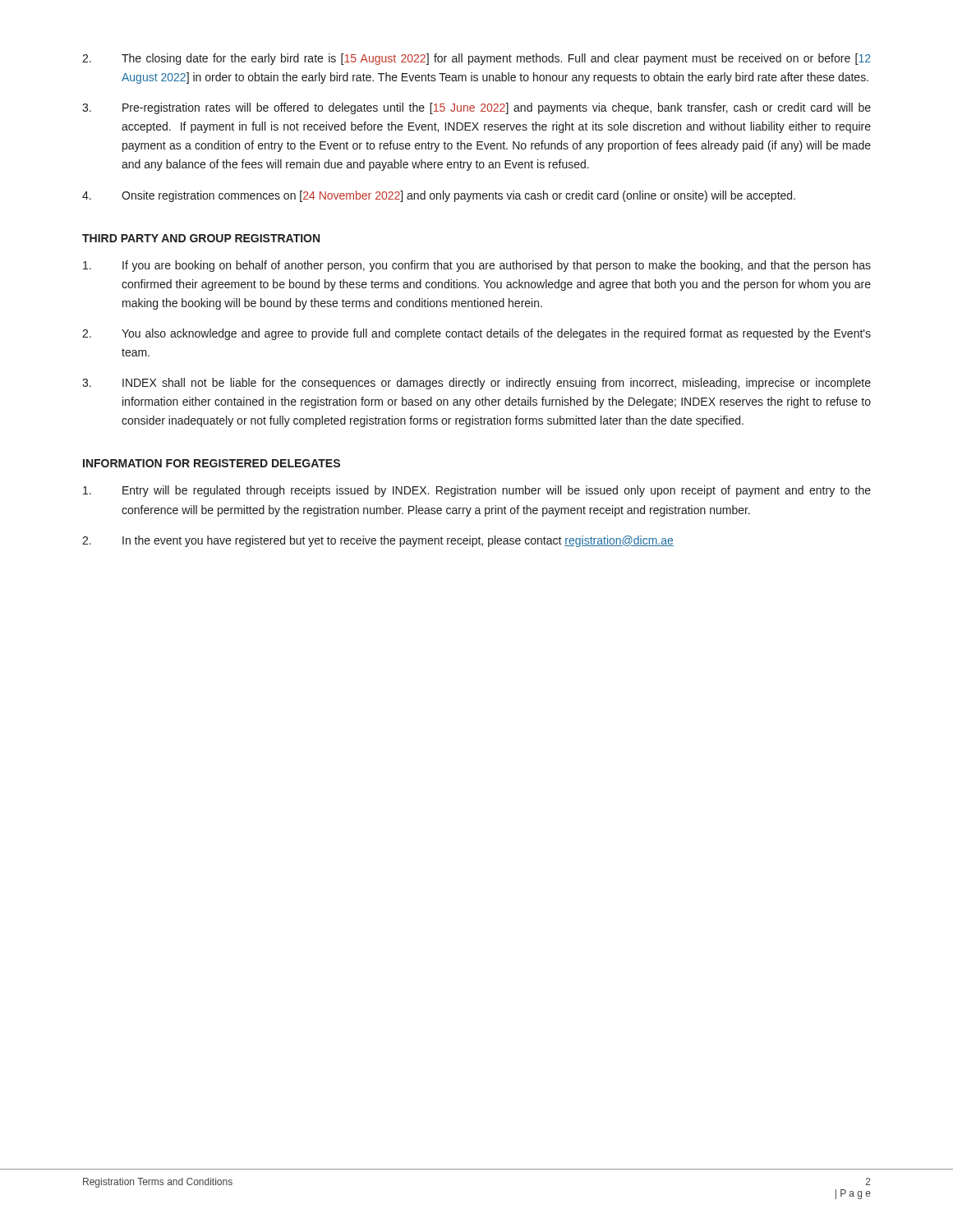Find the list item with the text "2. In the event you"
The width and height of the screenshot is (953, 1232).
pos(476,541)
